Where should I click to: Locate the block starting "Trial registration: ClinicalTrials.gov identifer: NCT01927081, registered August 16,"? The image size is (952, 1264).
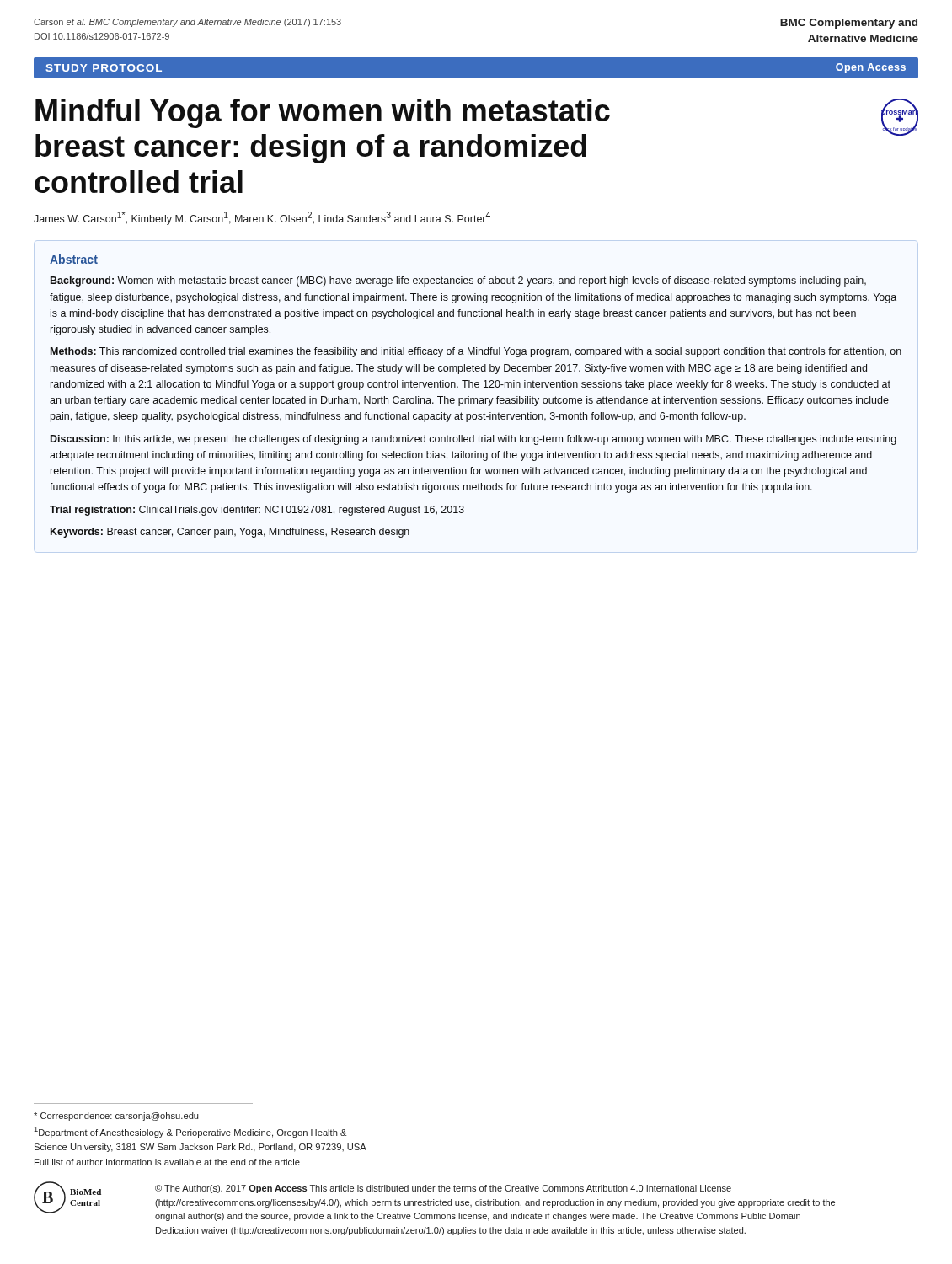(257, 509)
